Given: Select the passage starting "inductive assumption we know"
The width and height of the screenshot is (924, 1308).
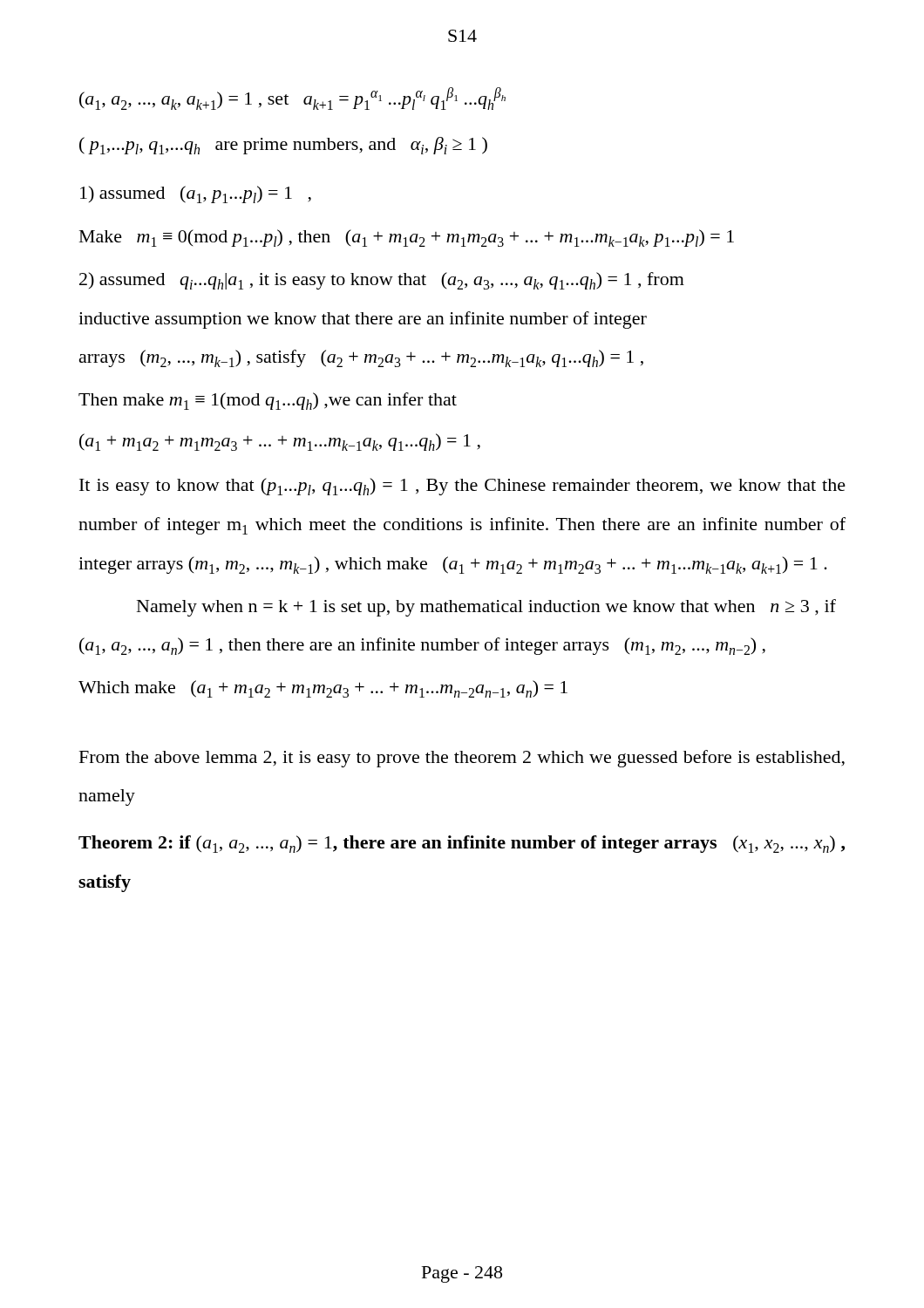Looking at the screenshot, I should [363, 318].
